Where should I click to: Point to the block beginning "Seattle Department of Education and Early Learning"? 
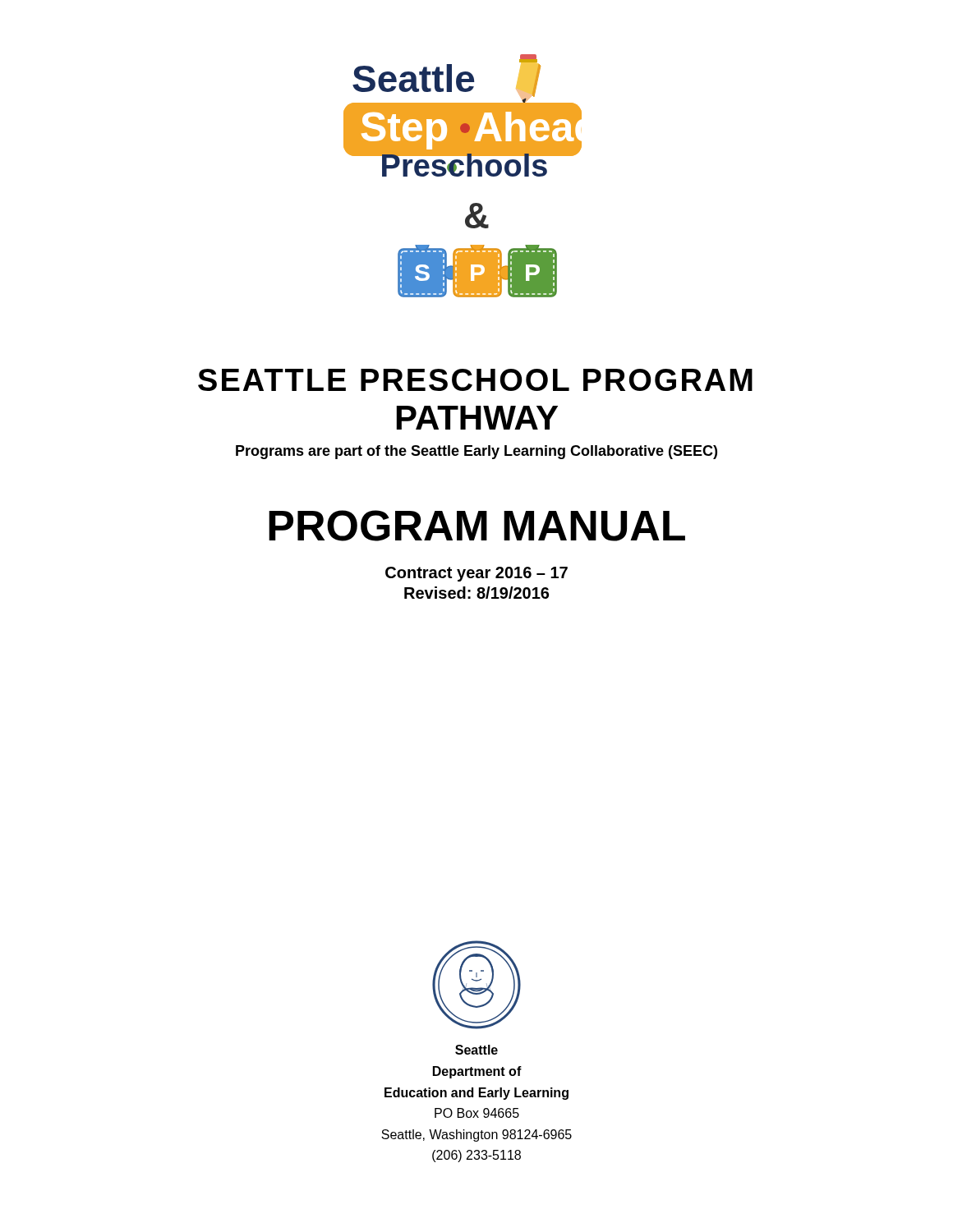coord(476,1103)
